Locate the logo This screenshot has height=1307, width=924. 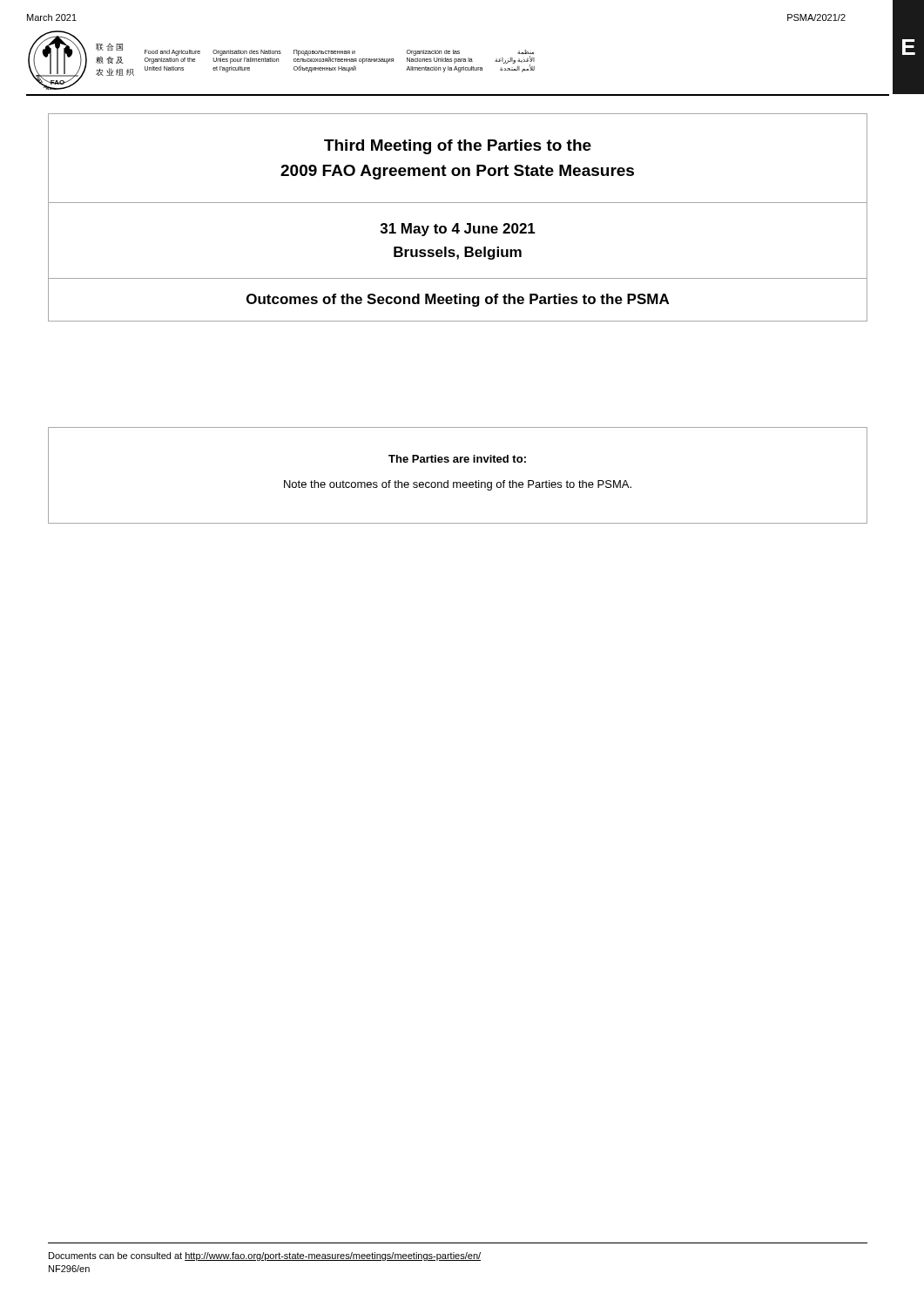pyautogui.click(x=281, y=60)
